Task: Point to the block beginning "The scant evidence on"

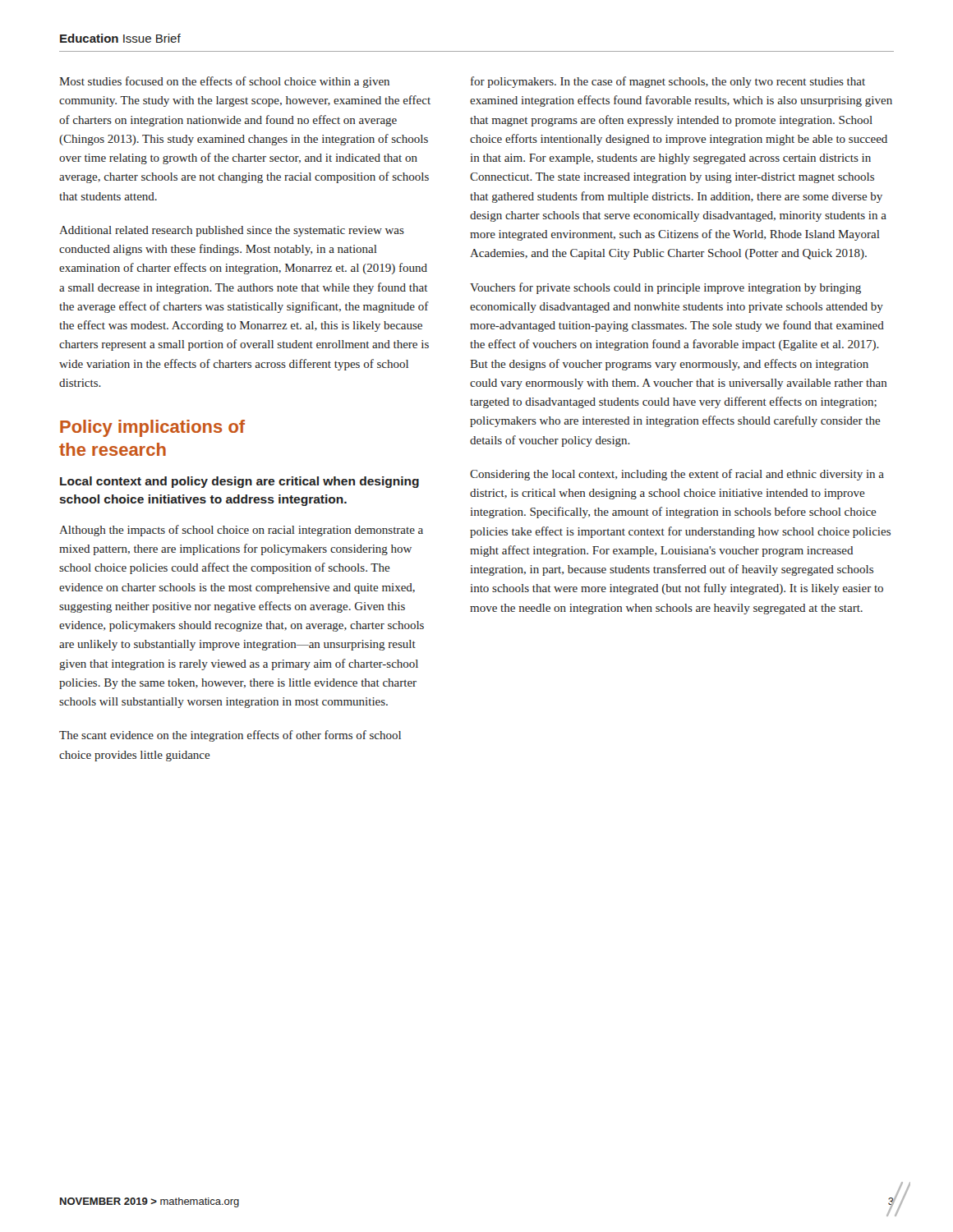Action: tap(230, 745)
